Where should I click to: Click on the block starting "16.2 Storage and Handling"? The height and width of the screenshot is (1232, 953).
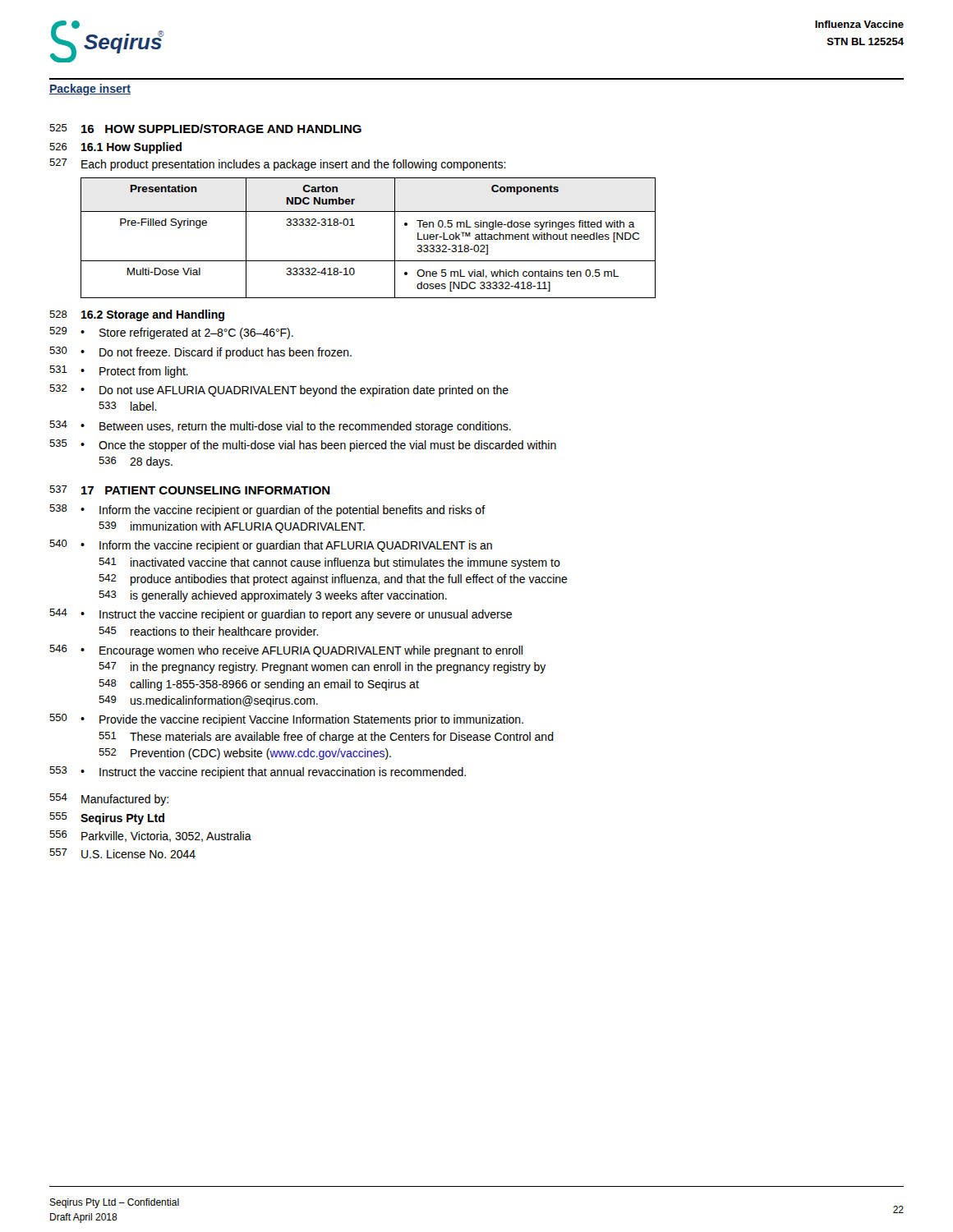153,315
